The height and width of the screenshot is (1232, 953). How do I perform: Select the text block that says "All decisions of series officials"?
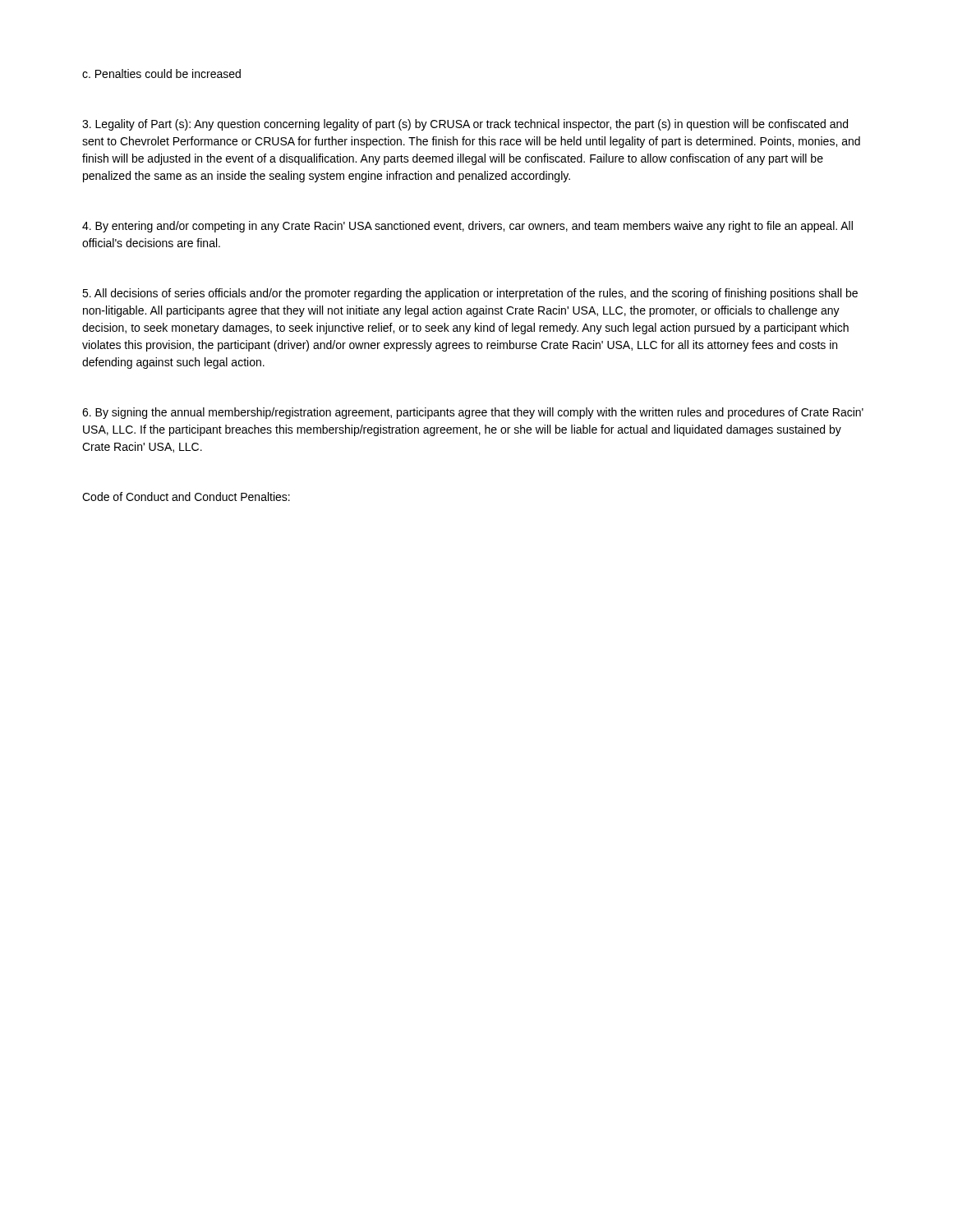coord(470,328)
